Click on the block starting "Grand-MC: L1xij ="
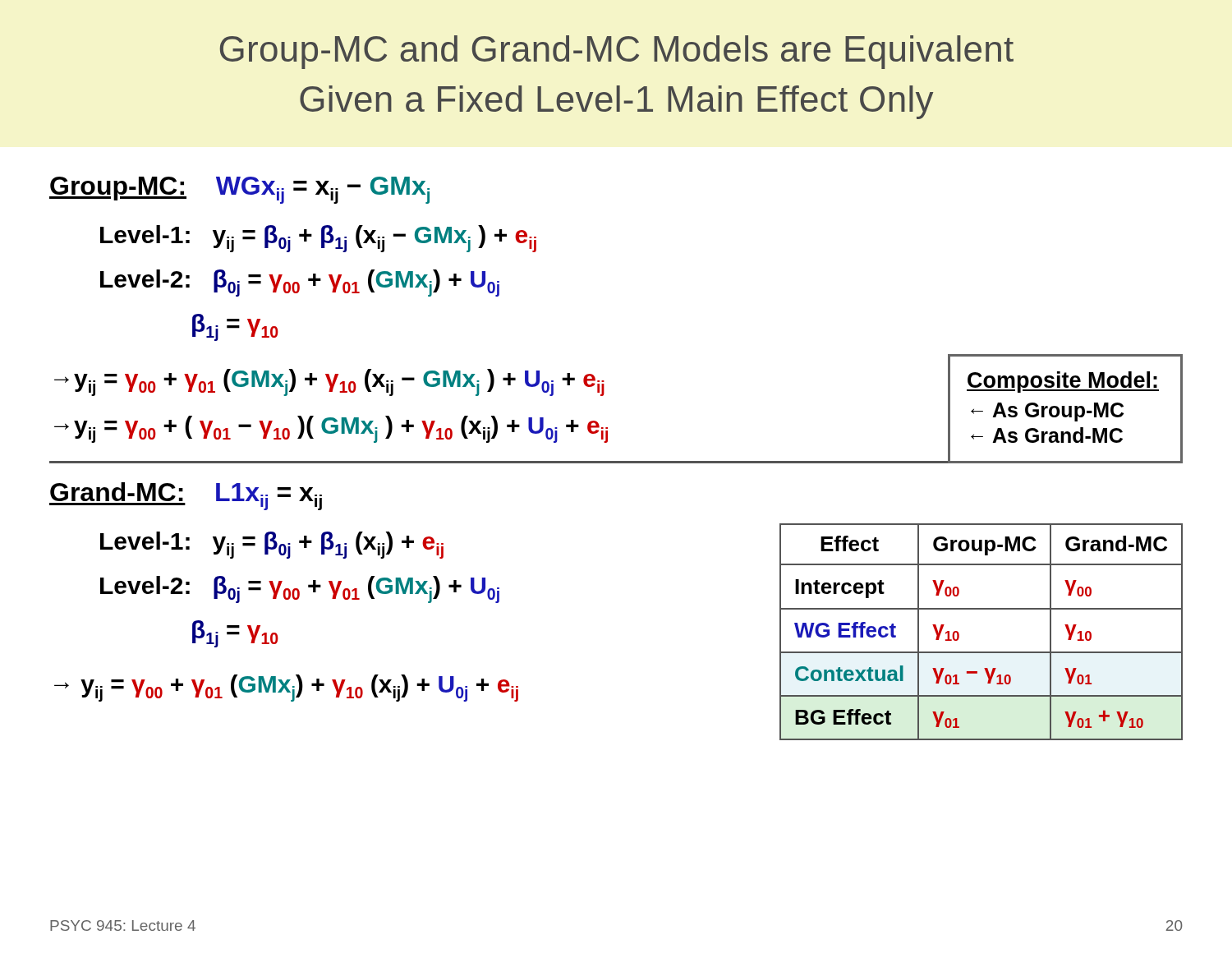The image size is (1232, 953). [x=186, y=494]
